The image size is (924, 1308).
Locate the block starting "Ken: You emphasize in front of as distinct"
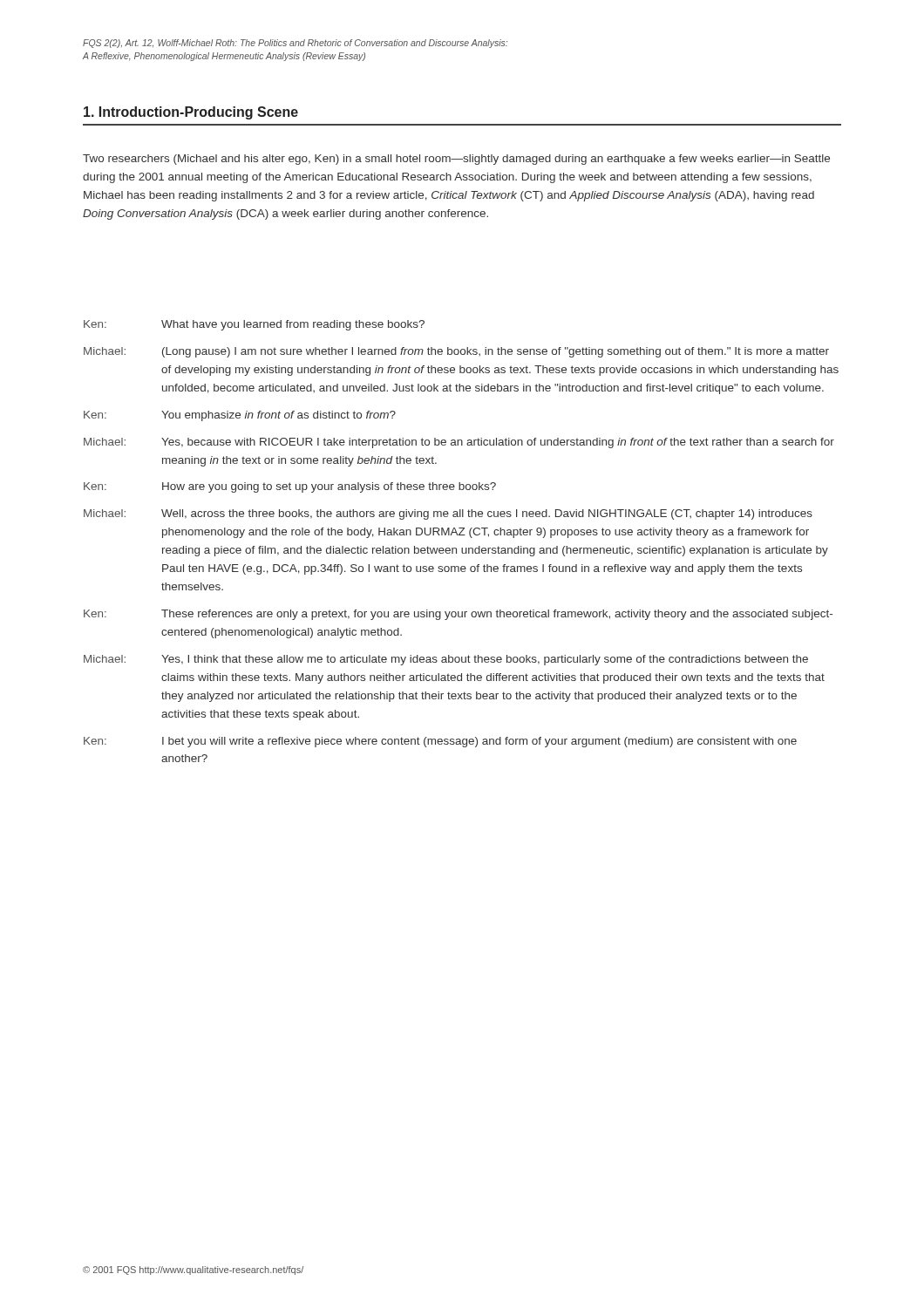click(240, 416)
